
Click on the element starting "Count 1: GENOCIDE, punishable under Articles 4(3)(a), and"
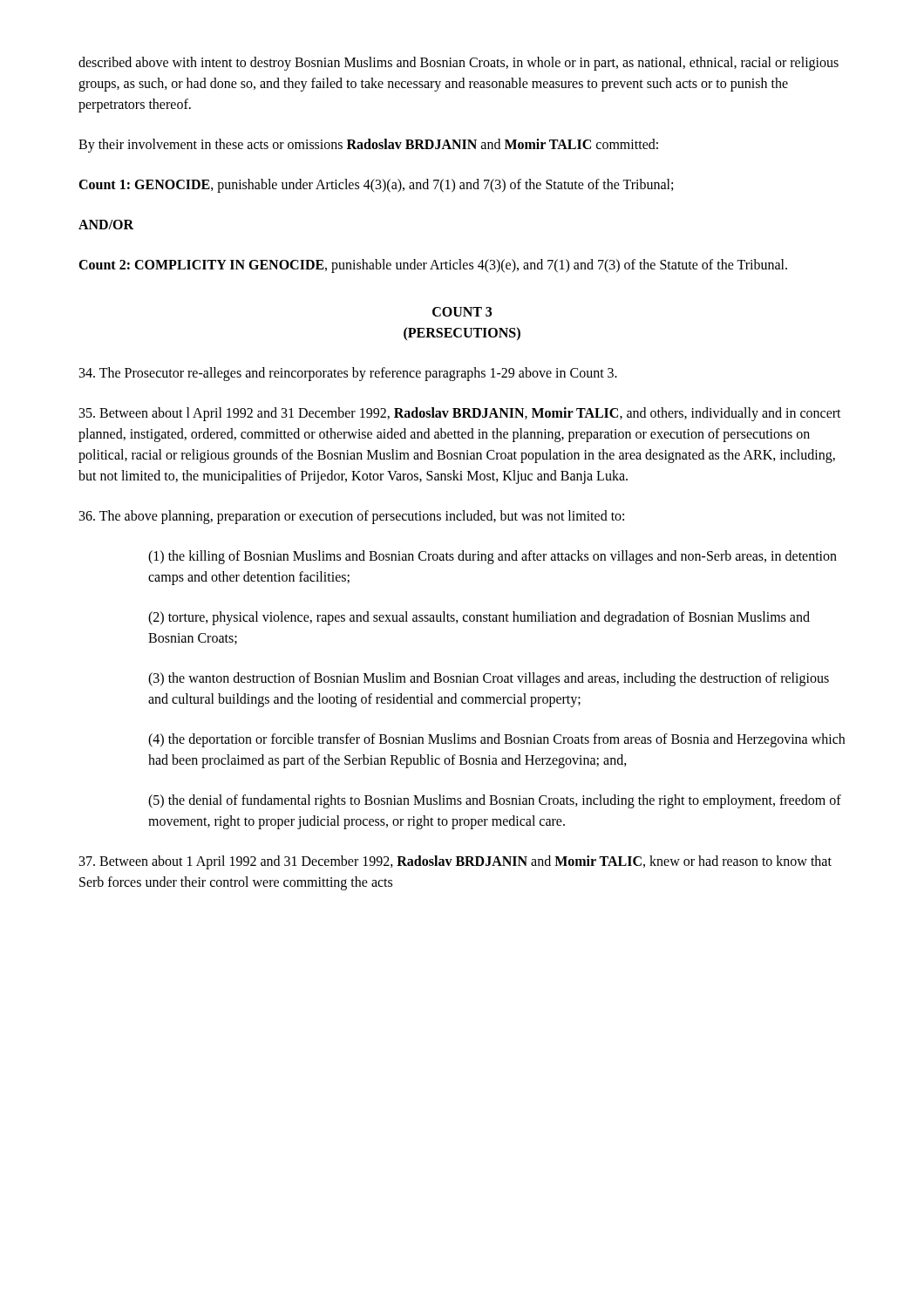point(376,184)
